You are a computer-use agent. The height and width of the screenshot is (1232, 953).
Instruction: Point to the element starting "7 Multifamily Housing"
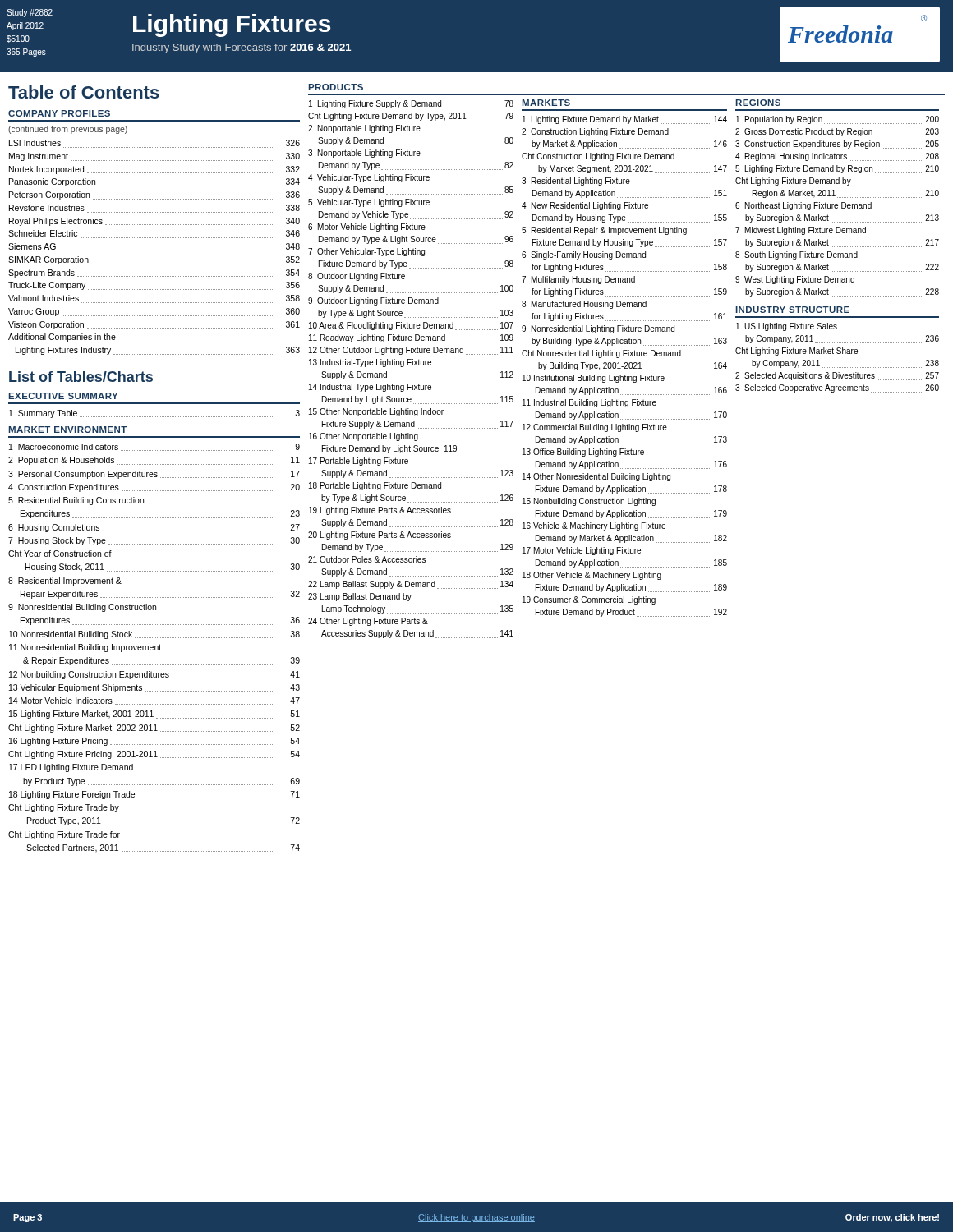click(579, 280)
